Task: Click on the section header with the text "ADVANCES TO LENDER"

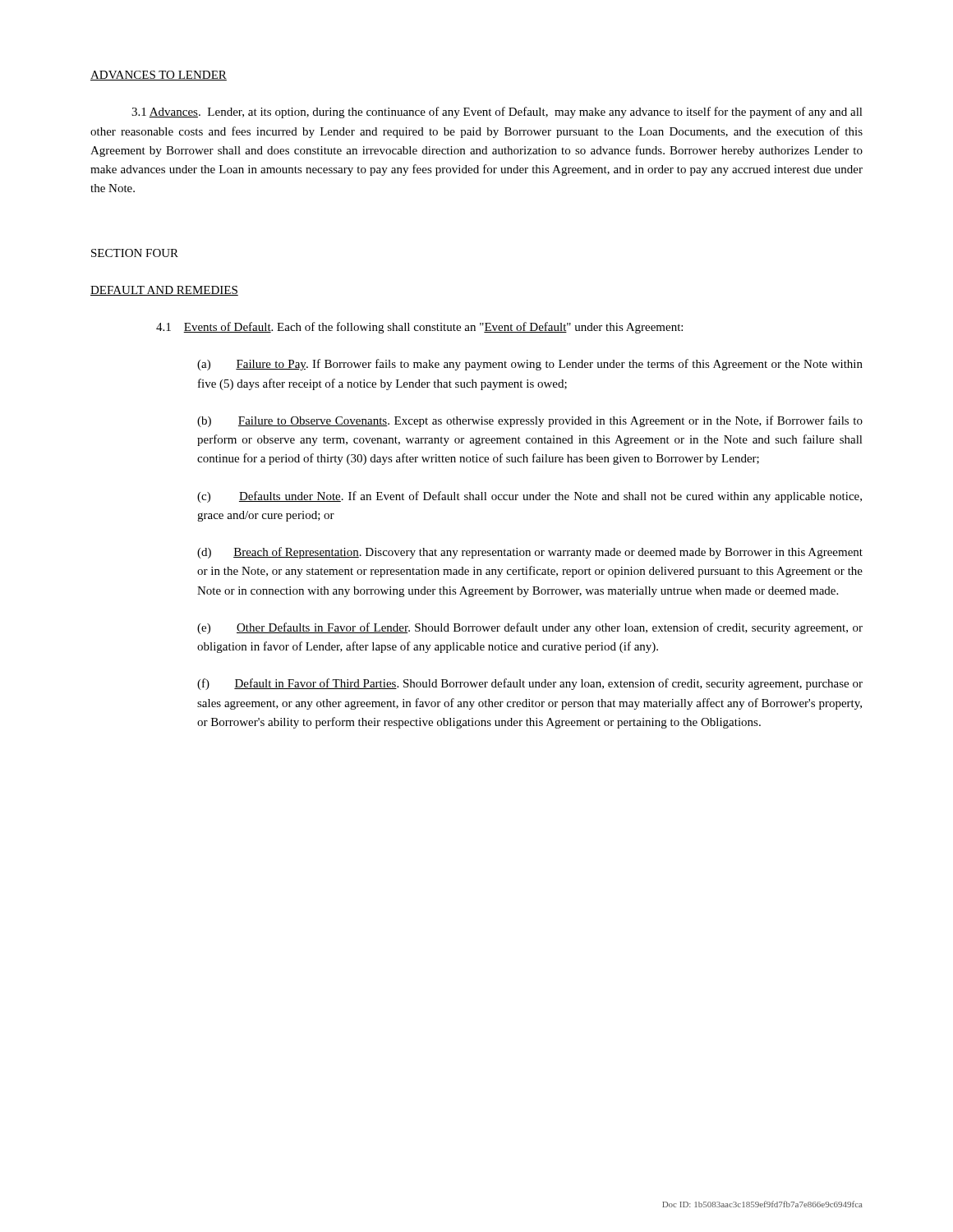Action: pyautogui.click(x=159, y=76)
